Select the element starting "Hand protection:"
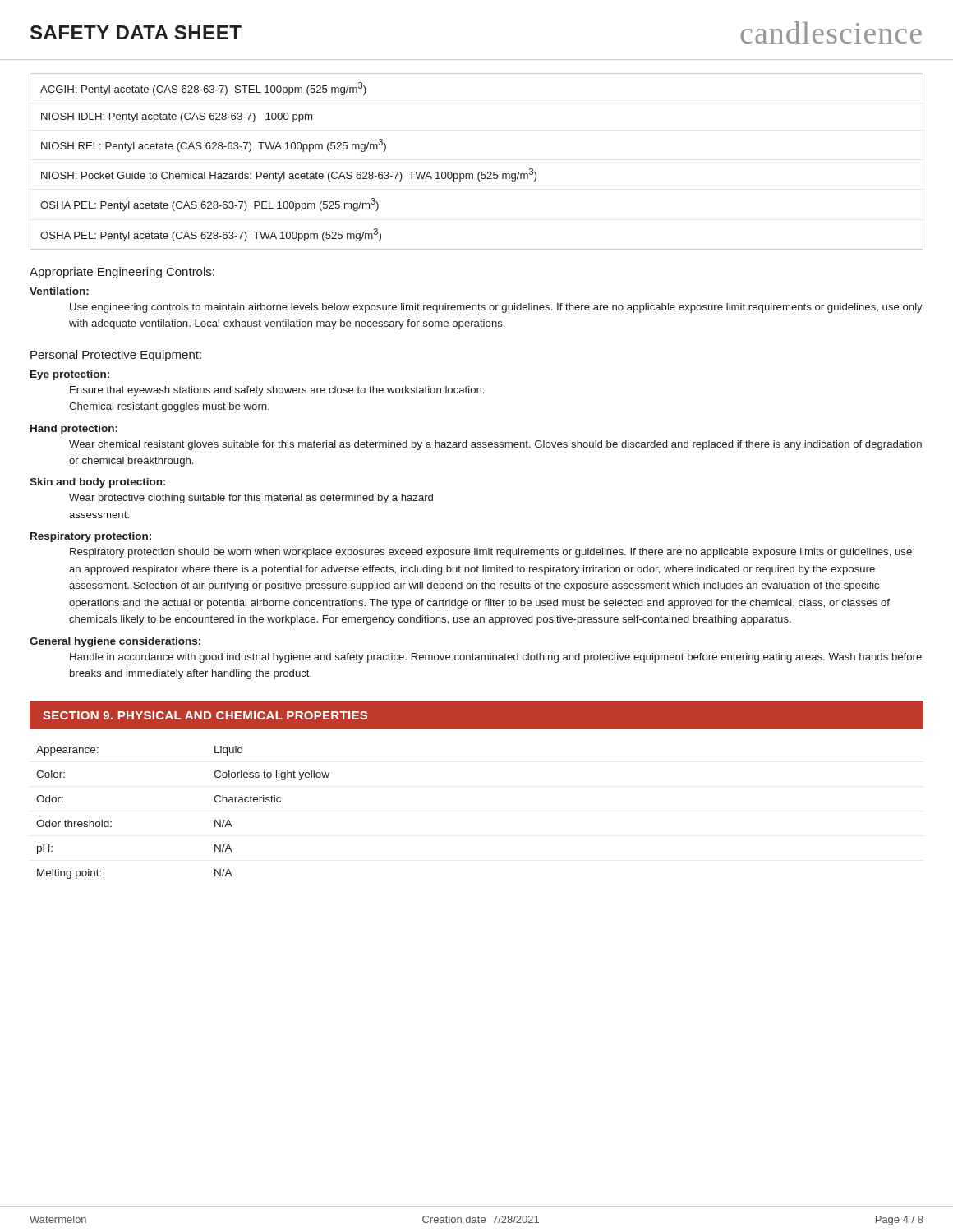 pyautogui.click(x=74, y=428)
